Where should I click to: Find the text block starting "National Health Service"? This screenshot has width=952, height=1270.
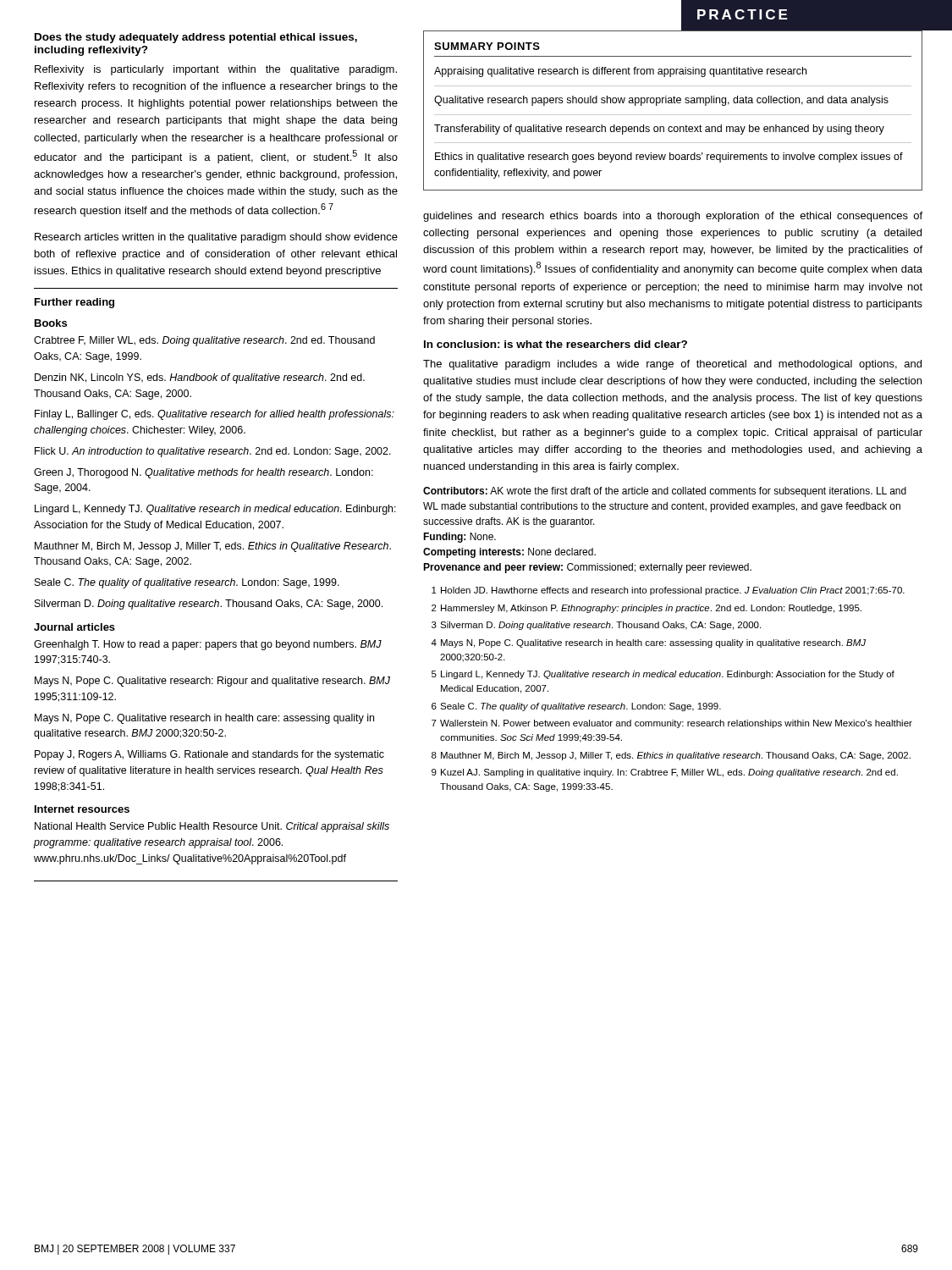pyautogui.click(x=212, y=843)
